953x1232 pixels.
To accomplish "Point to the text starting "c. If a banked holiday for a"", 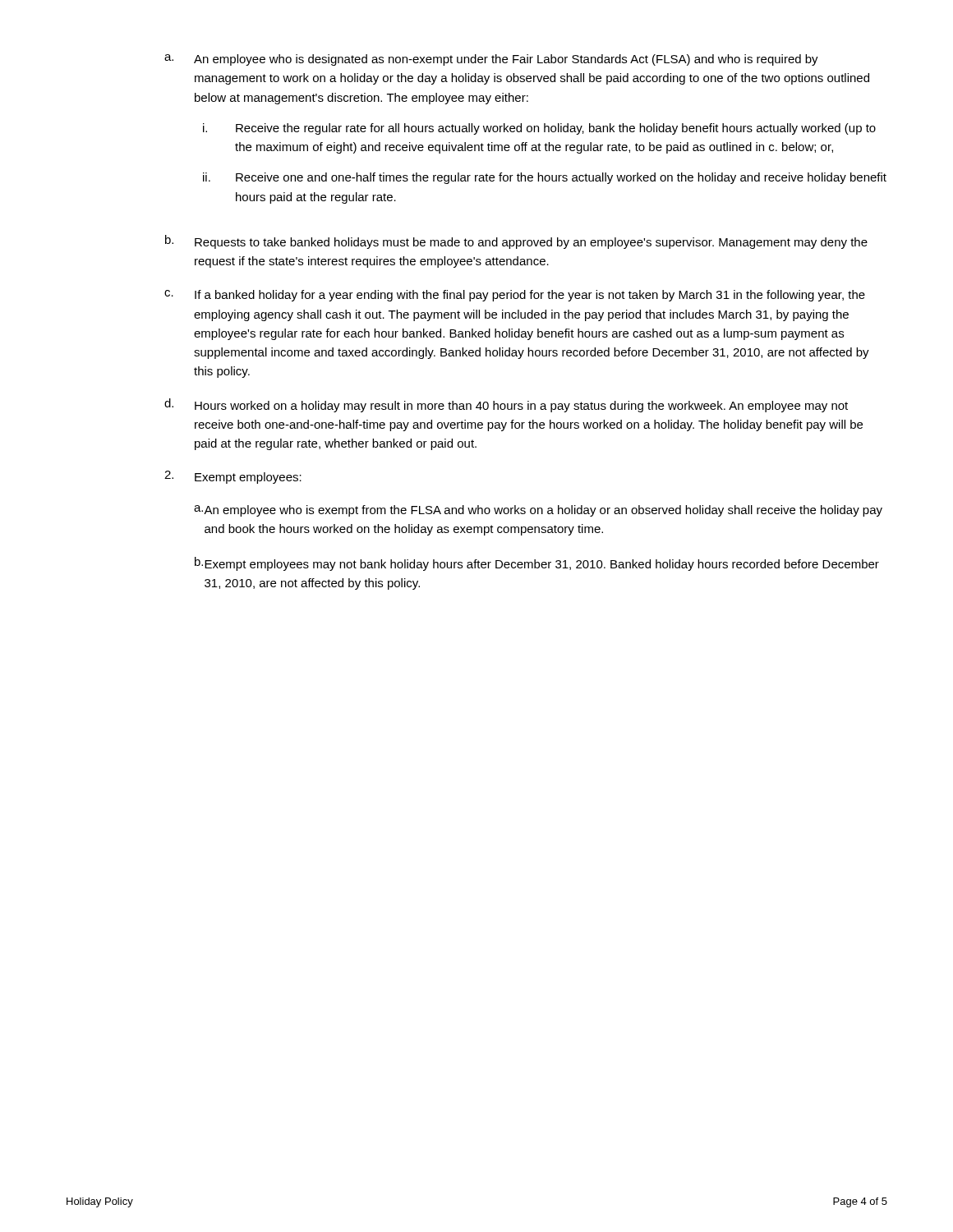I will click(x=526, y=333).
